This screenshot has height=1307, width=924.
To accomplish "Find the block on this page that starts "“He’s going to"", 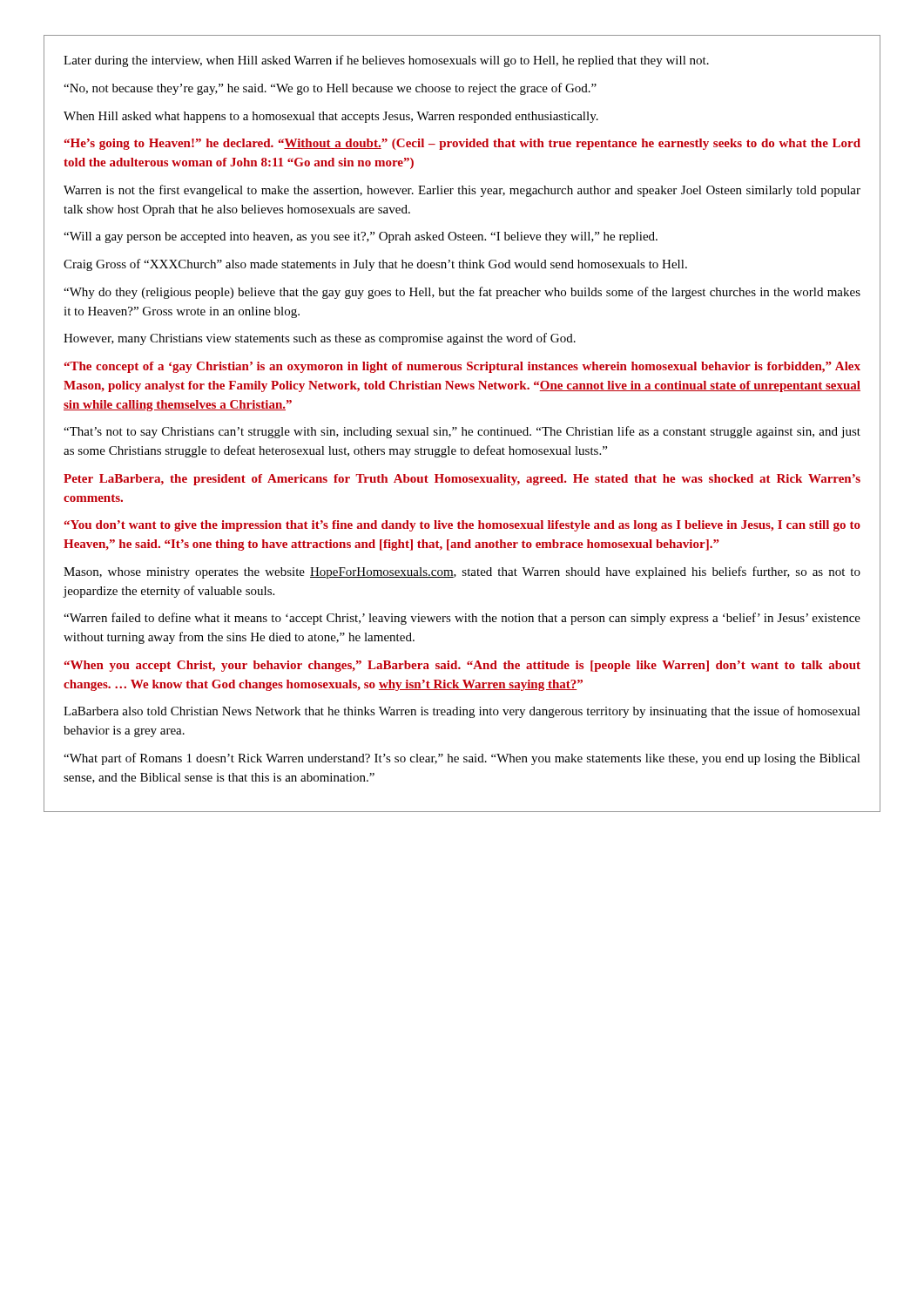I will (x=462, y=153).
